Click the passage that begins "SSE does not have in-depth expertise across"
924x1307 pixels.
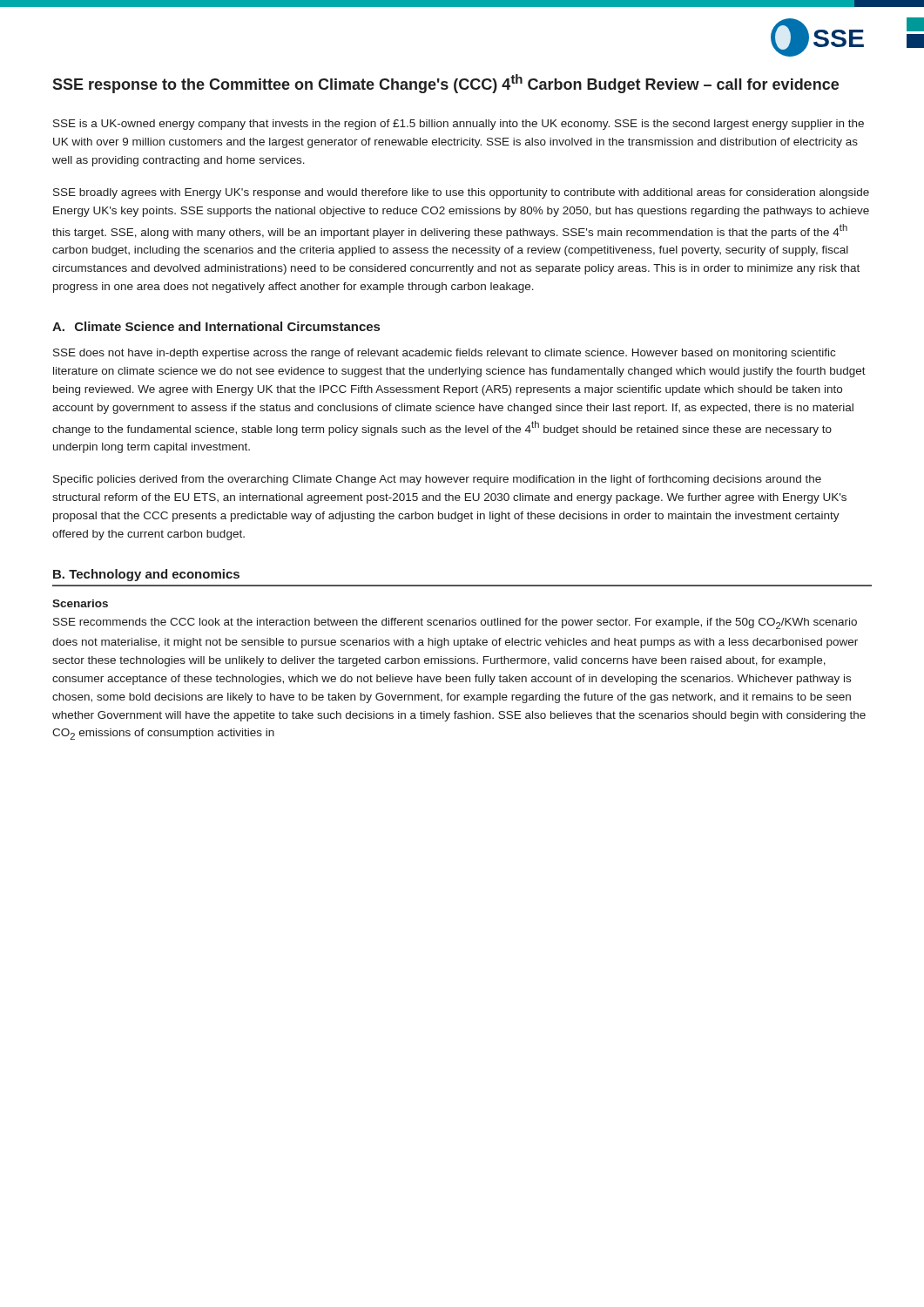[459, 400]
